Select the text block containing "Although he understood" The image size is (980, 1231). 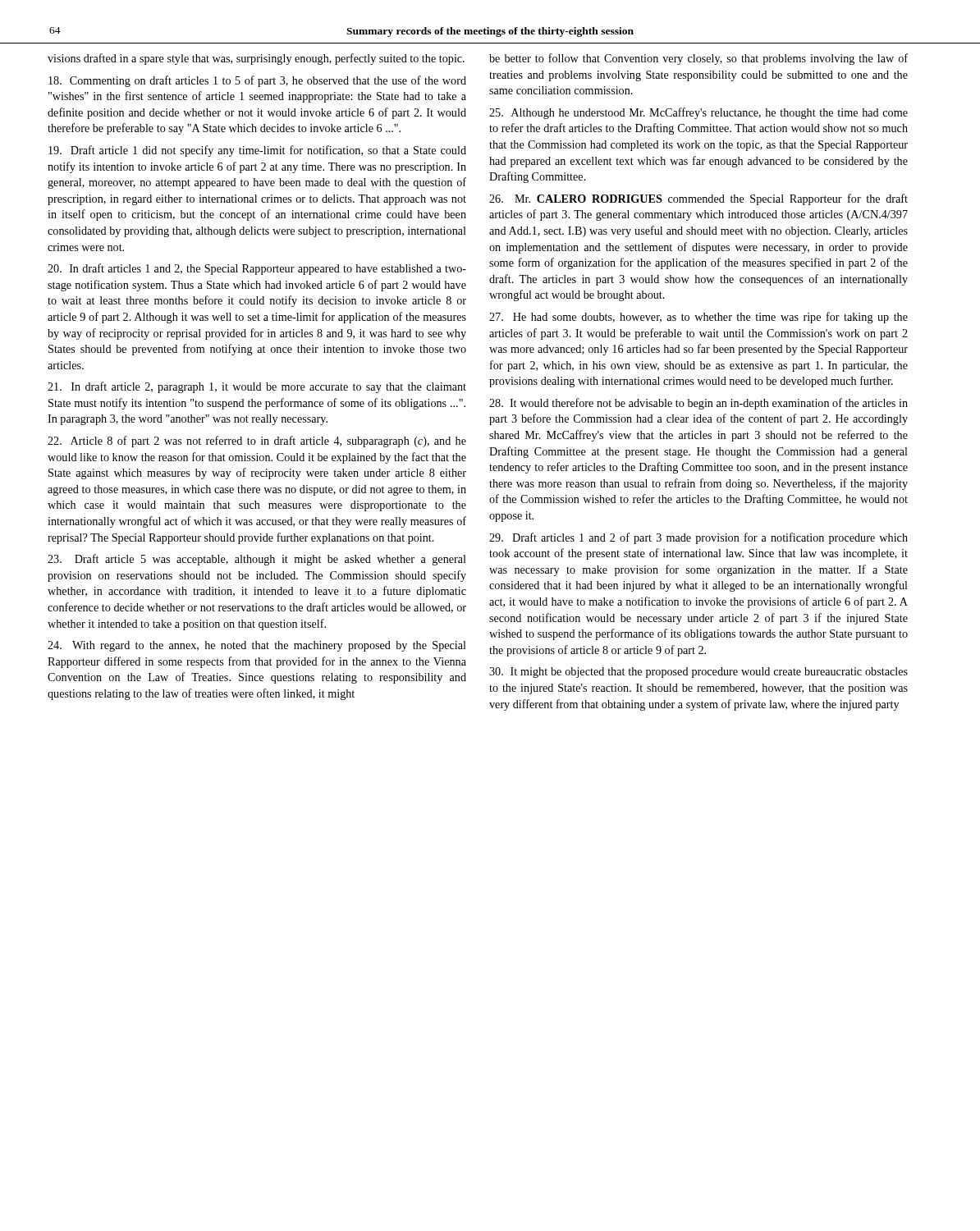[x=698, y=145]
